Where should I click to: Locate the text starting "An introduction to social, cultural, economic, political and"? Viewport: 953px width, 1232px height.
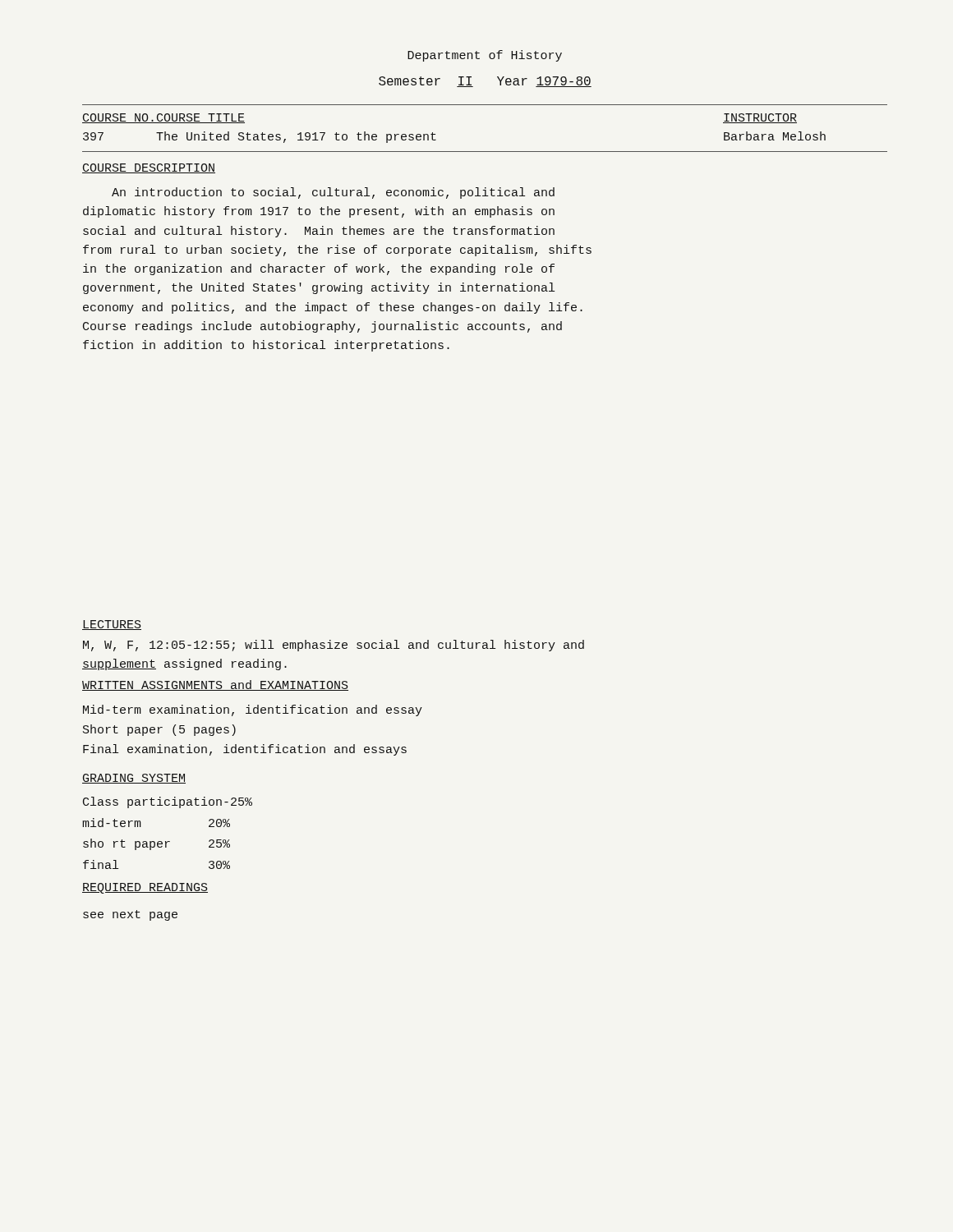(x=337, y=270)
